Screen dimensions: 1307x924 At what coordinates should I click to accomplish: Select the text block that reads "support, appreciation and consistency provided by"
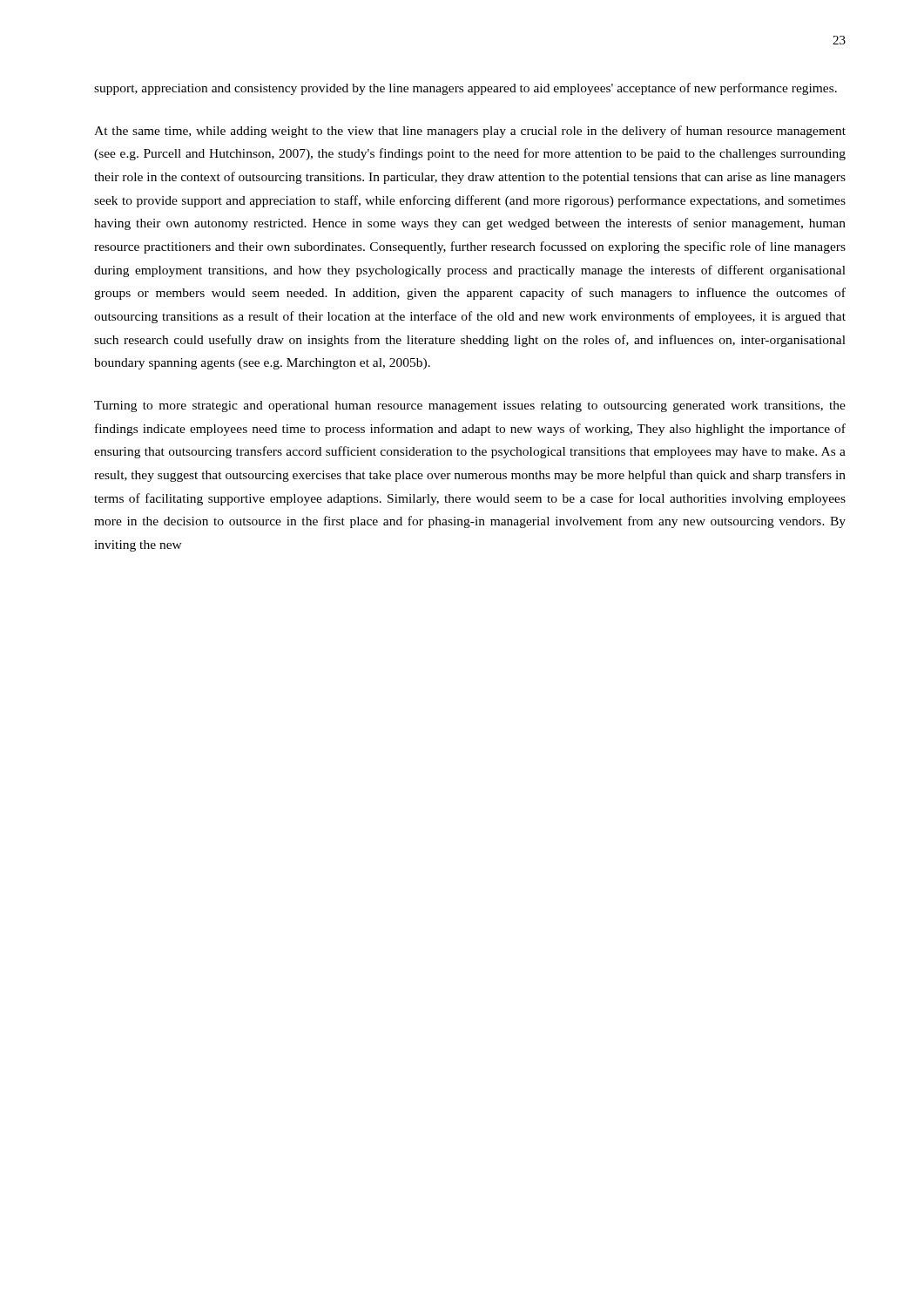pyautogui.click(x=470, y=88)
